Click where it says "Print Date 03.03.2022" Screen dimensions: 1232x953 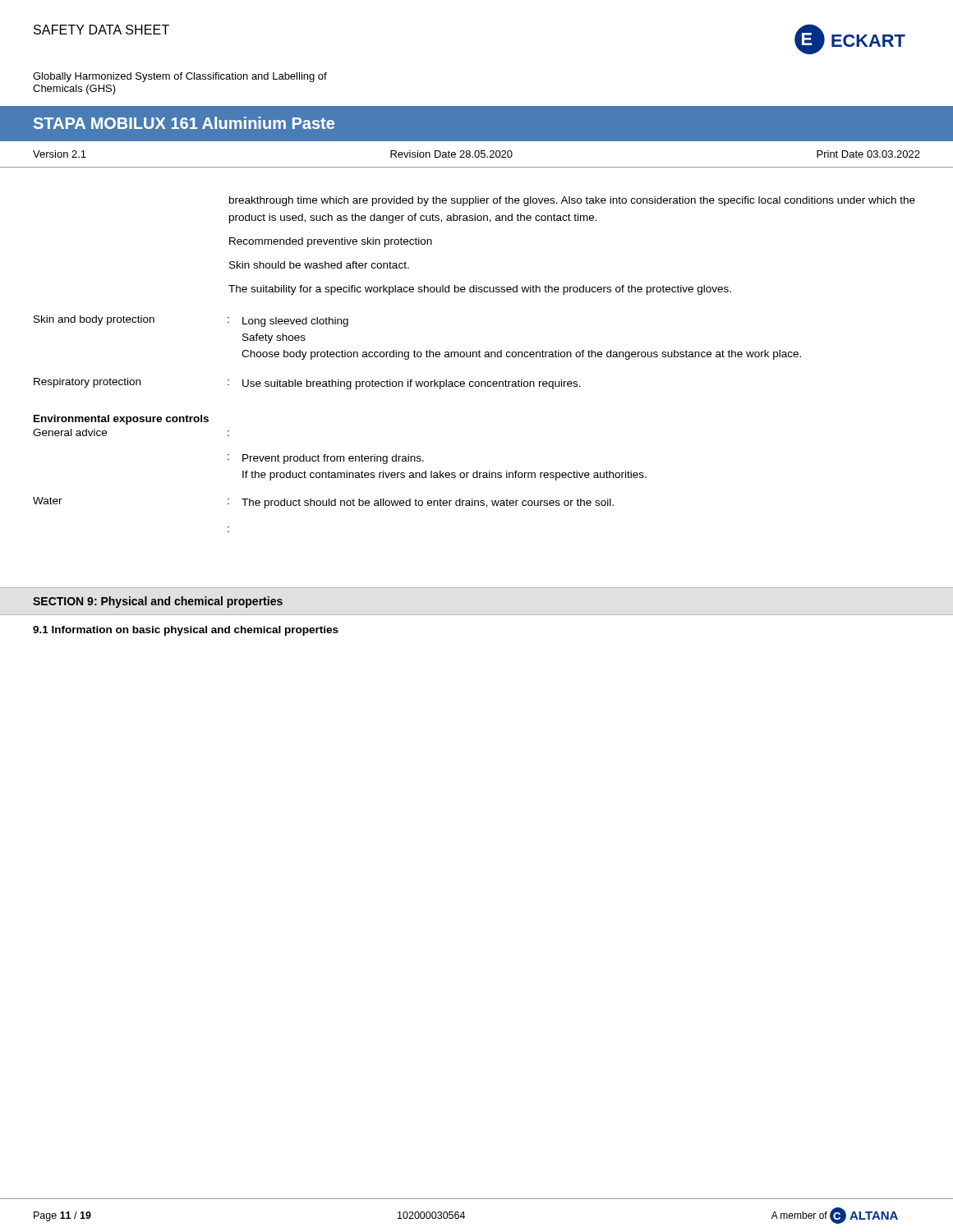[868, 154]
